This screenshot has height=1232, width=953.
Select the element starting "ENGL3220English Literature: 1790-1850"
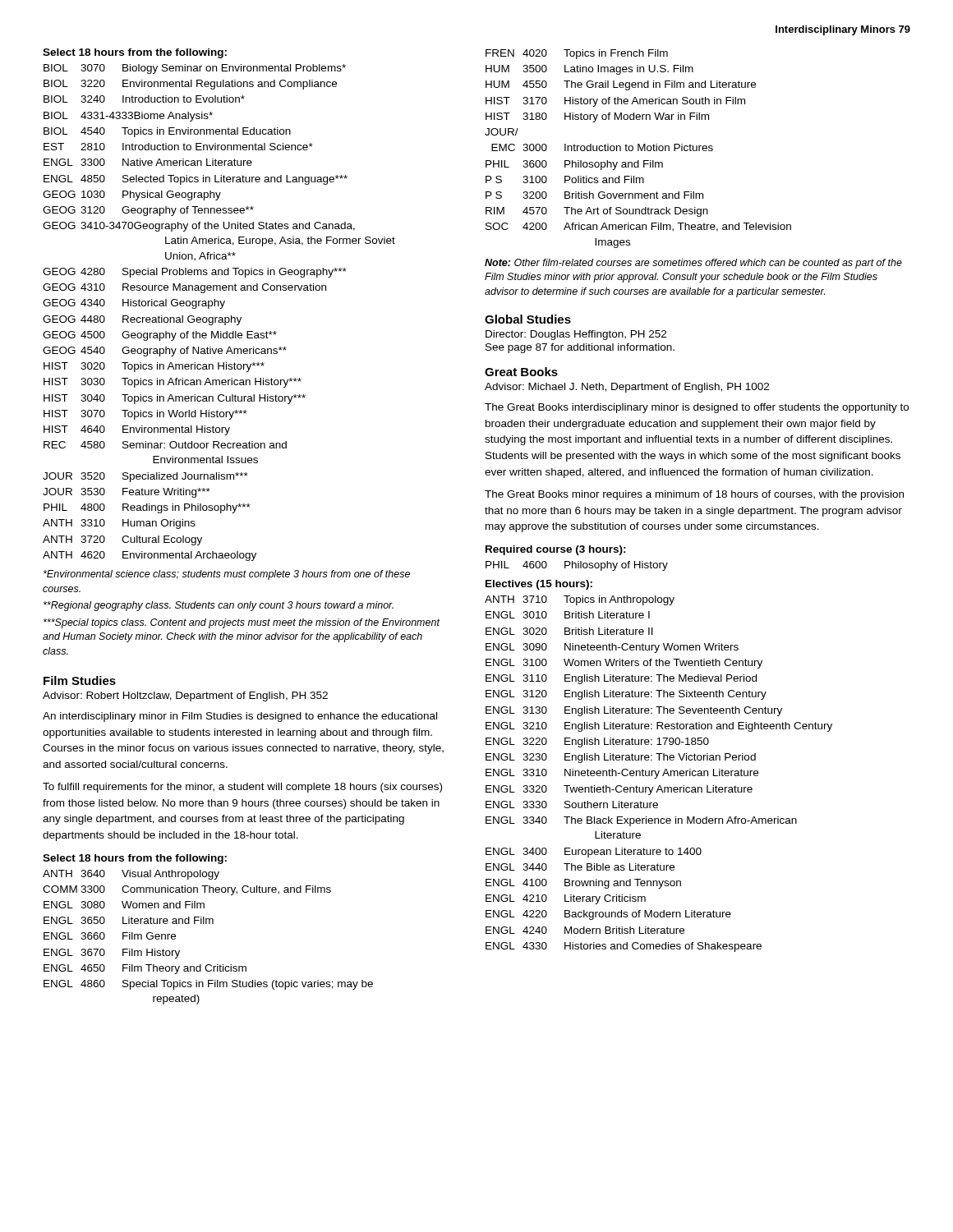698,742
